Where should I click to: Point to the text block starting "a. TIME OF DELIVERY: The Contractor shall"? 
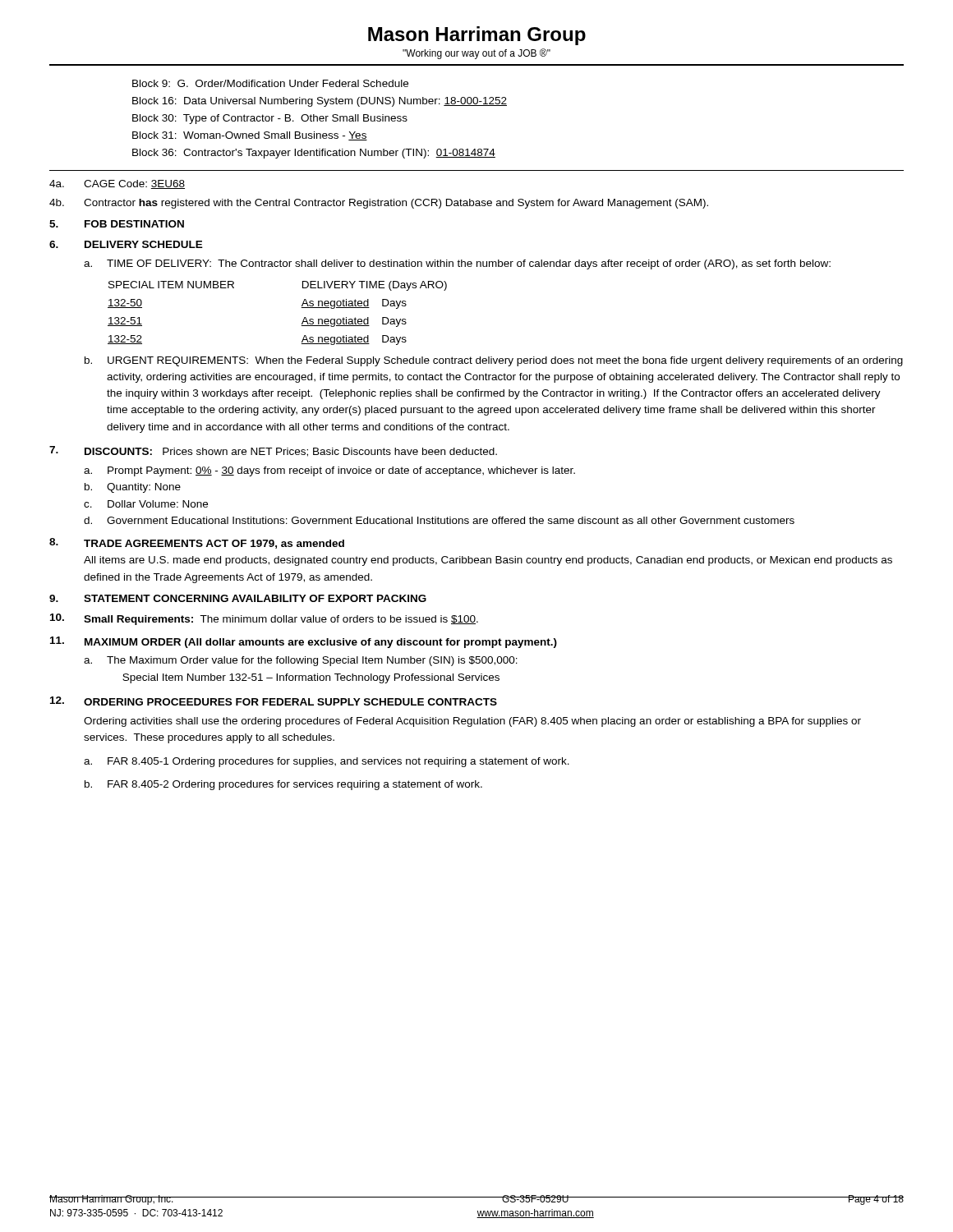click(x=457, y=264)
